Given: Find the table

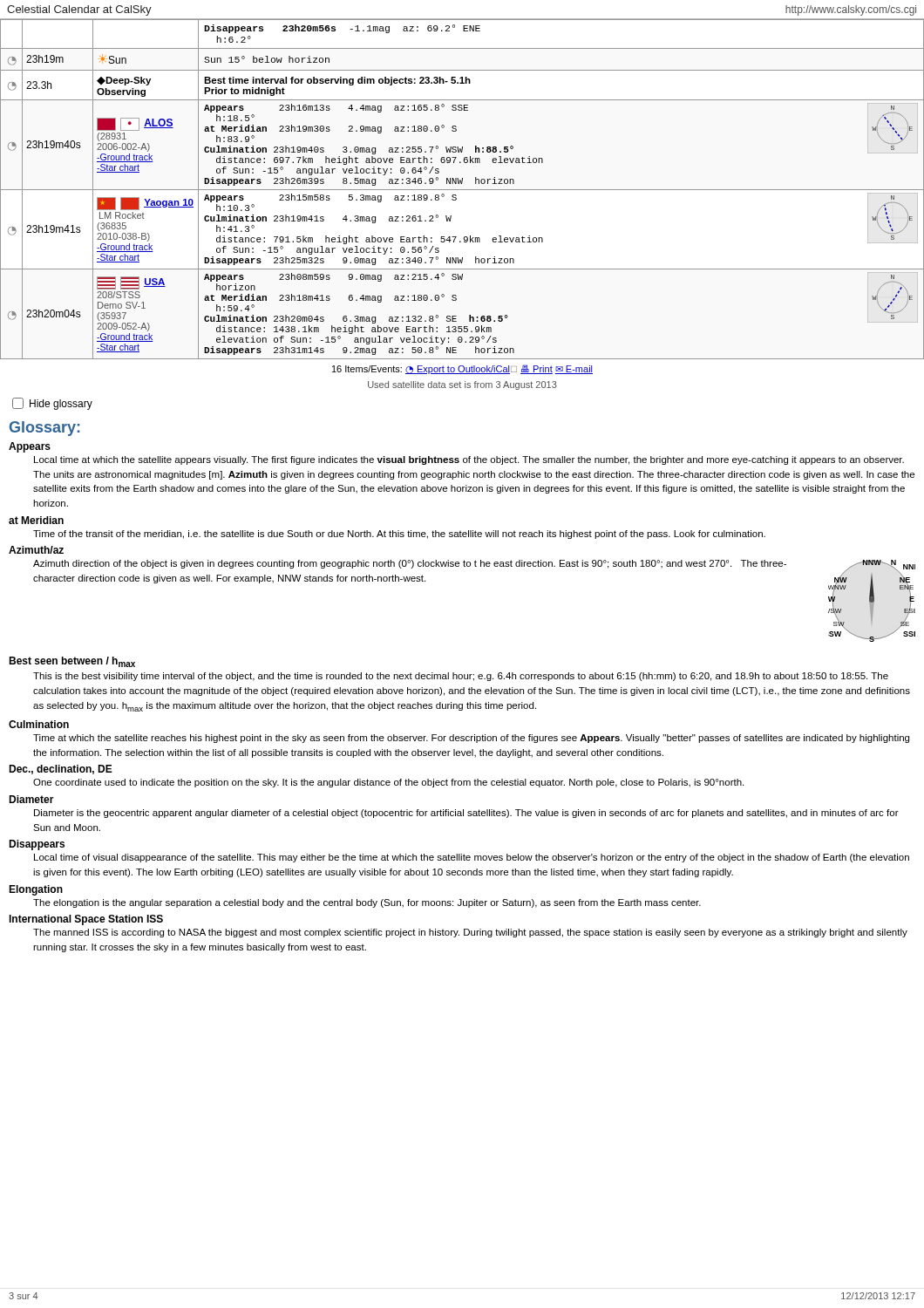Looking at the screenshot, I should (462, 189).
